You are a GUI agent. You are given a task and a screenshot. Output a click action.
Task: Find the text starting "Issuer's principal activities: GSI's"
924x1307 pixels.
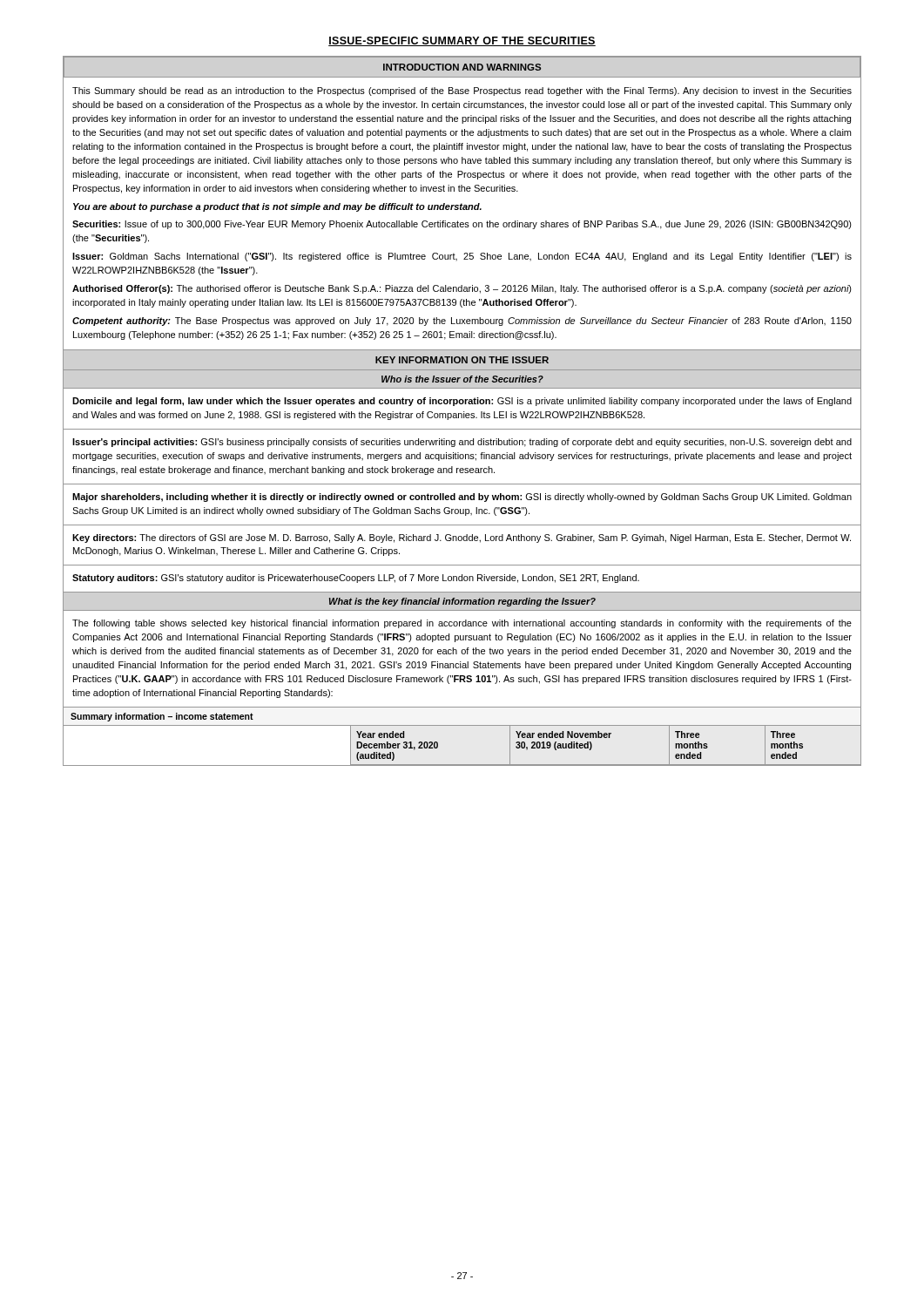coord(462,455)
